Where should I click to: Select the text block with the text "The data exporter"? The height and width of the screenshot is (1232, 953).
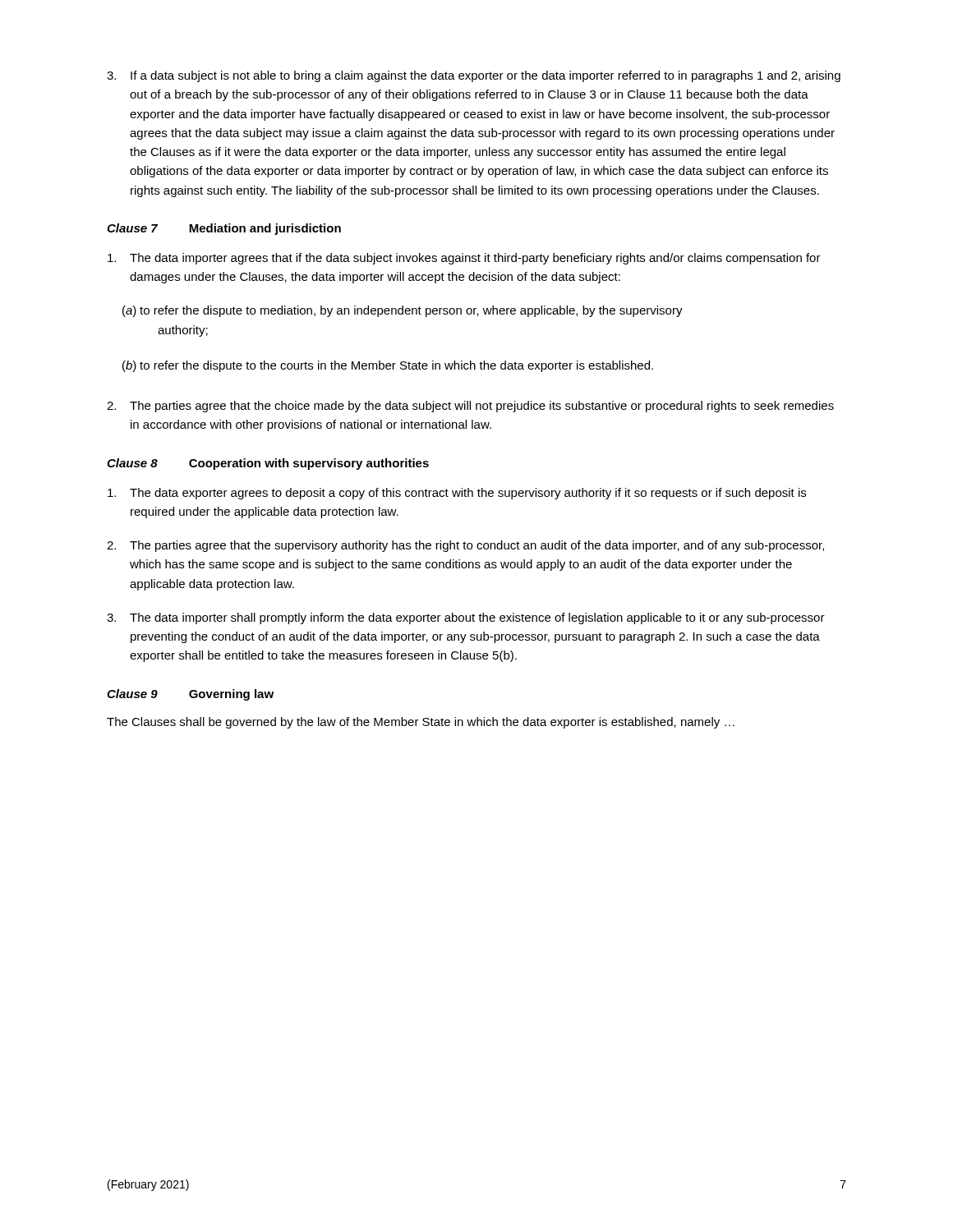tap(476, 502)
